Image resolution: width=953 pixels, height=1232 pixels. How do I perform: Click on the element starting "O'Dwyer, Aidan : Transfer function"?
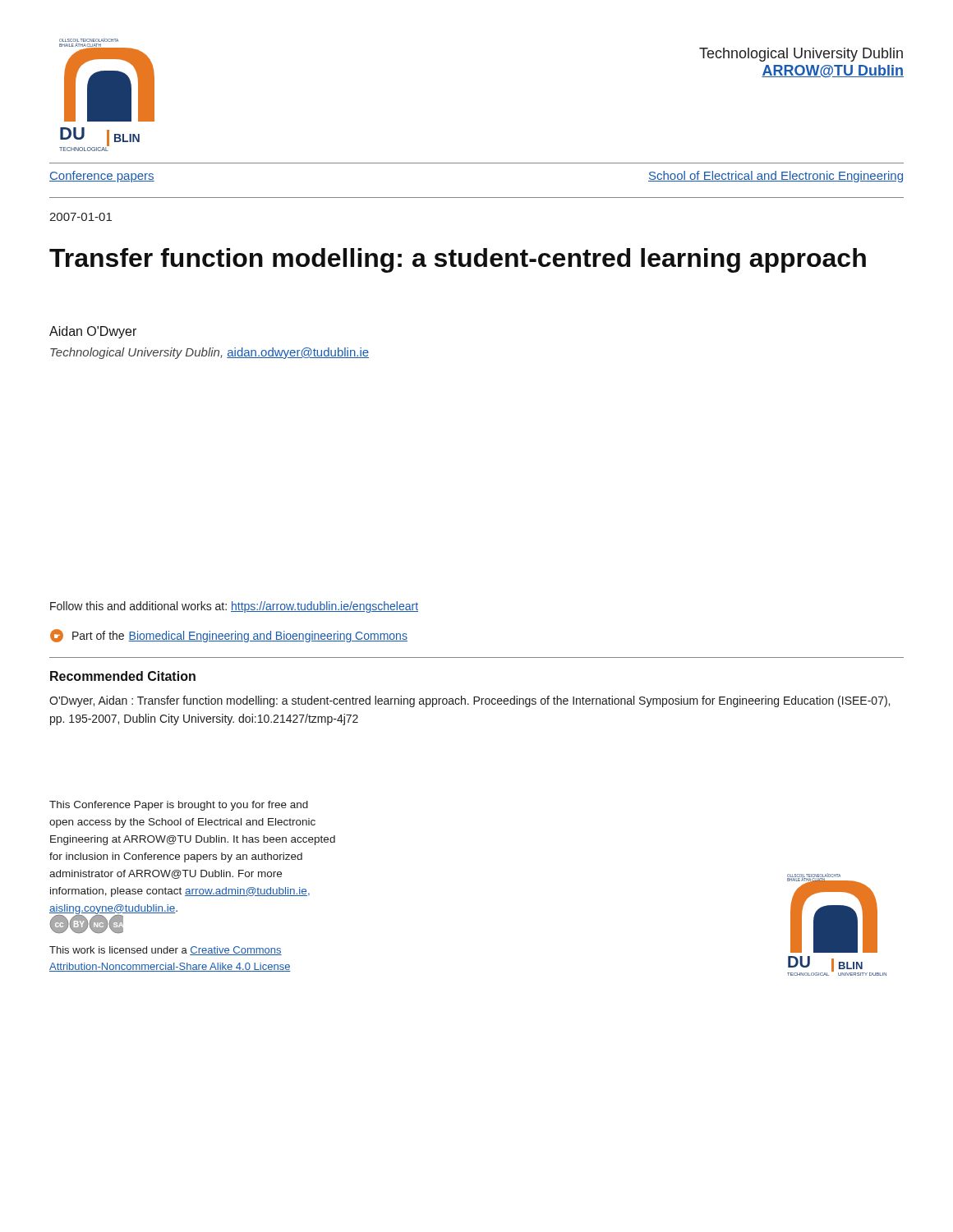coord(470,710)
